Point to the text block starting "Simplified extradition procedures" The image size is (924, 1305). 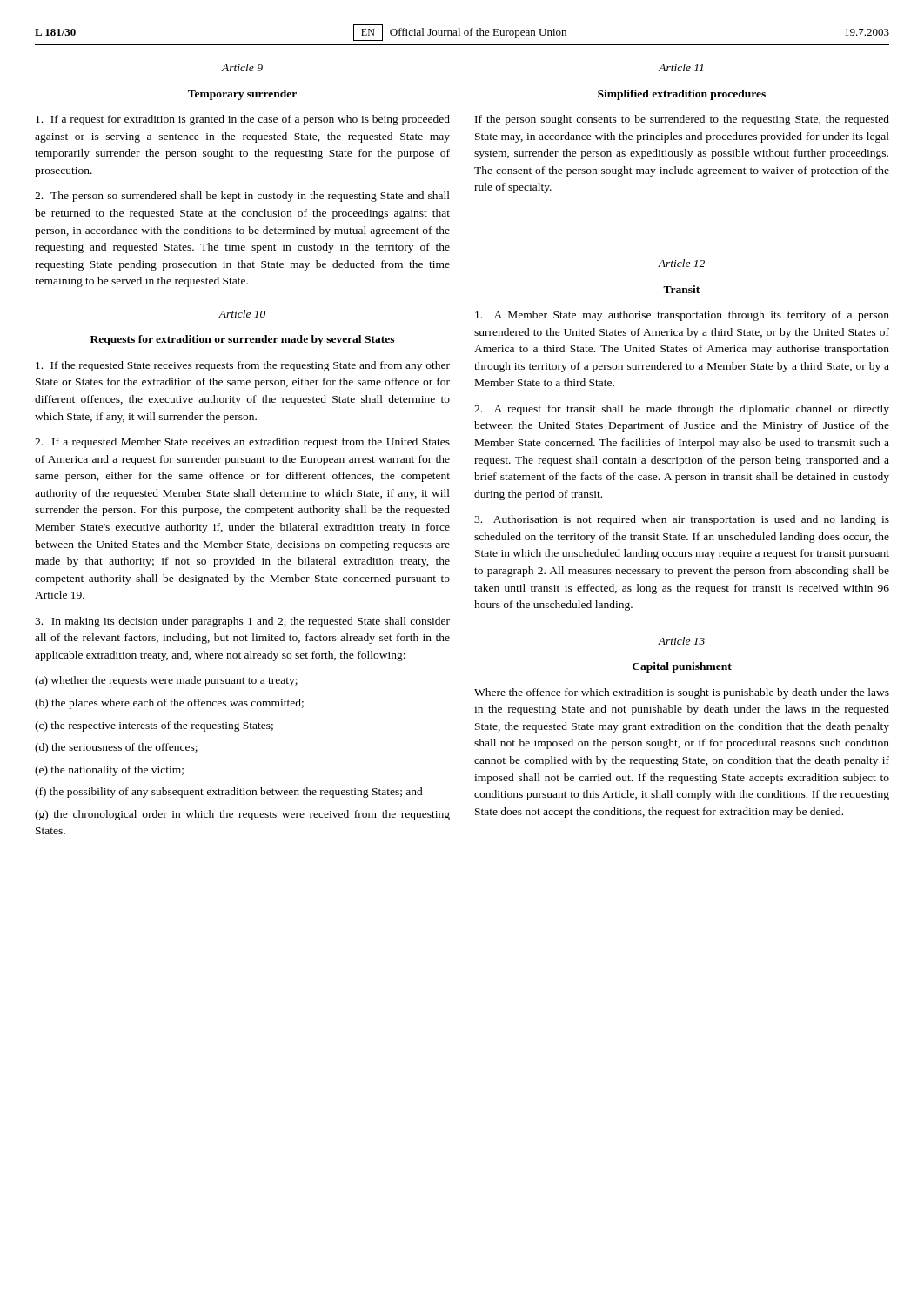coord(682,93)
